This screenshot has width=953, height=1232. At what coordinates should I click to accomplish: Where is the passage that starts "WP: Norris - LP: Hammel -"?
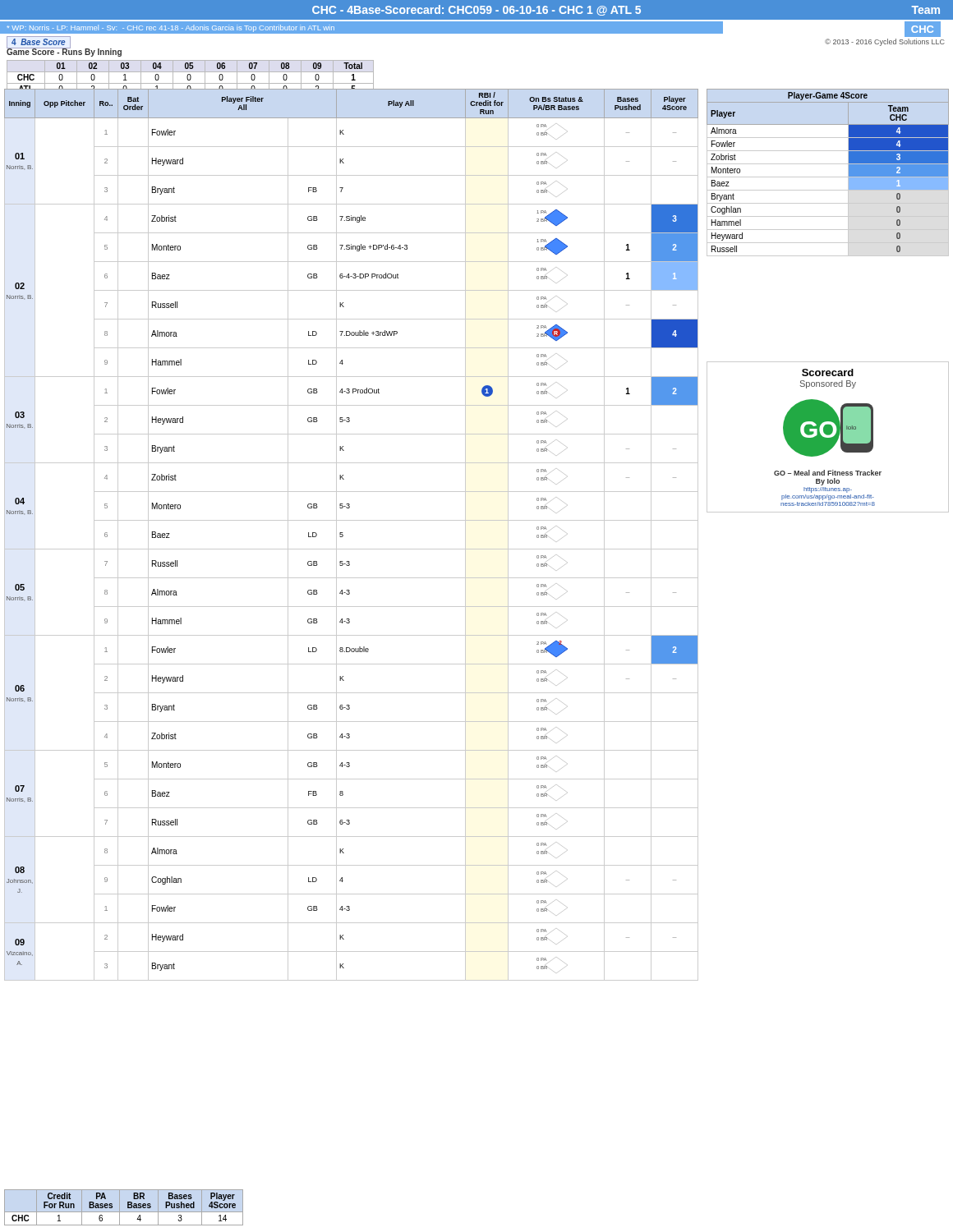click(x=171, y=28)
